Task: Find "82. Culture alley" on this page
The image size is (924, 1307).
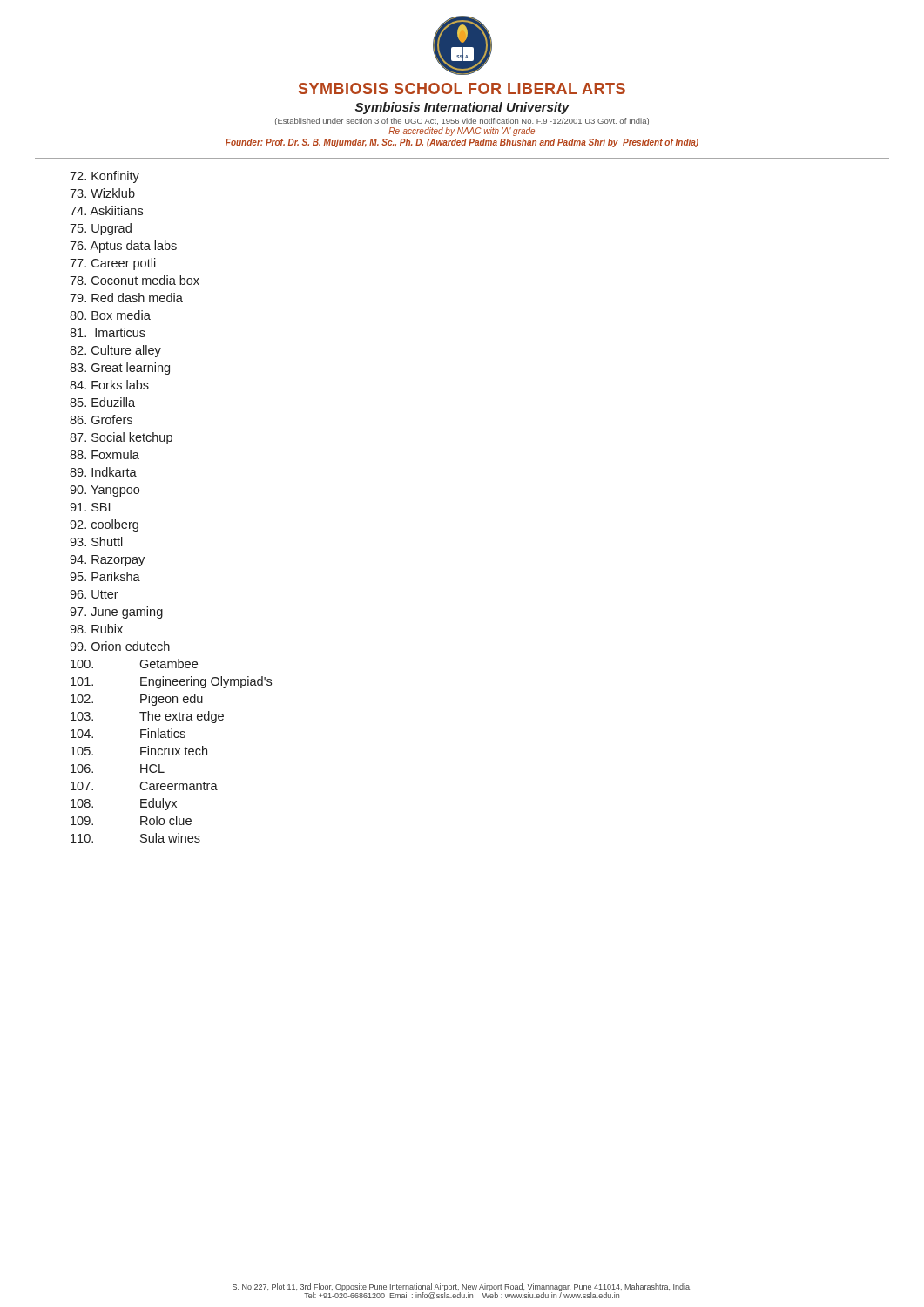Action: click(115, 350)
